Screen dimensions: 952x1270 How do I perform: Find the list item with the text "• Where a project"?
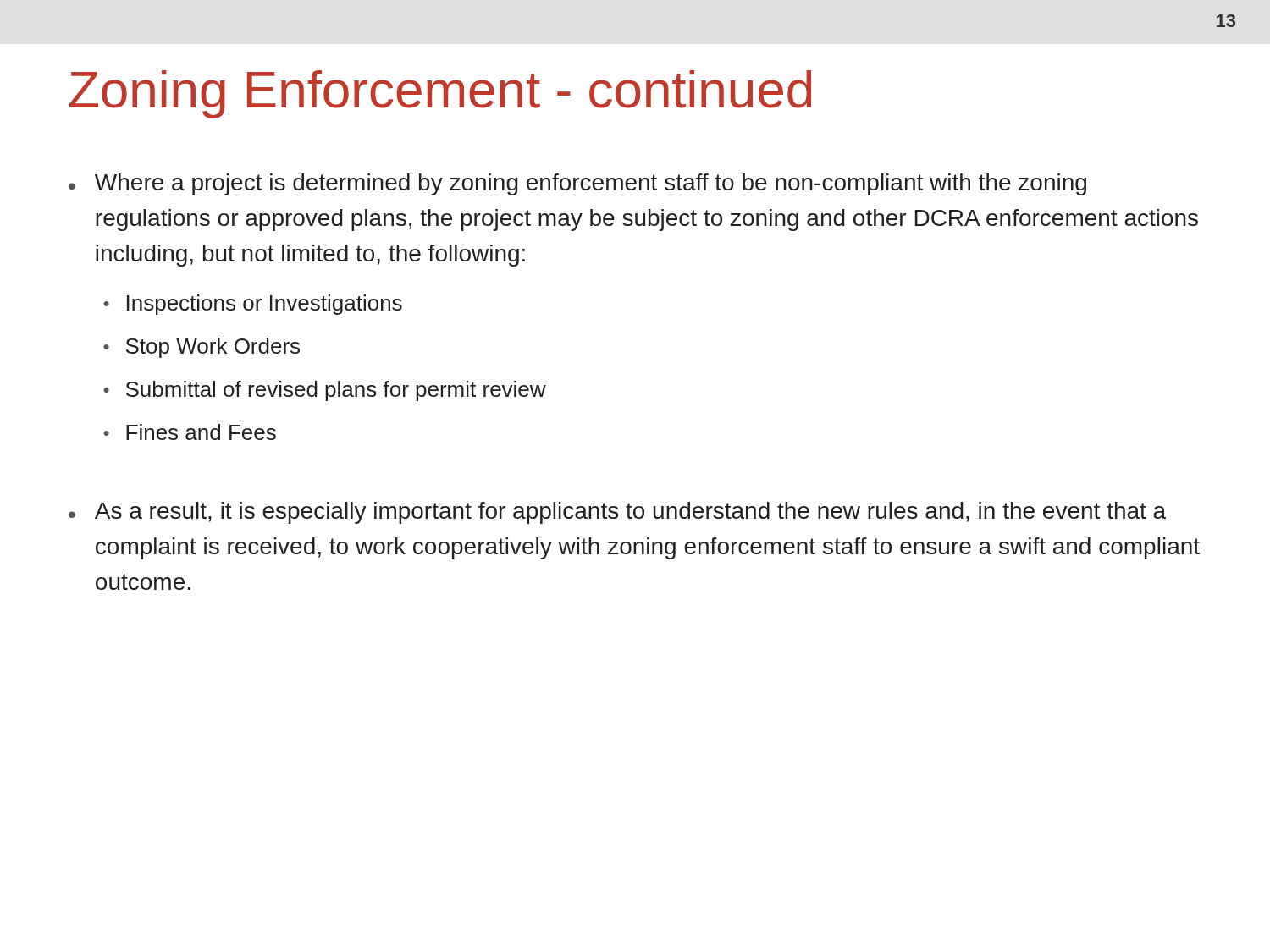(x=577, y=184)
